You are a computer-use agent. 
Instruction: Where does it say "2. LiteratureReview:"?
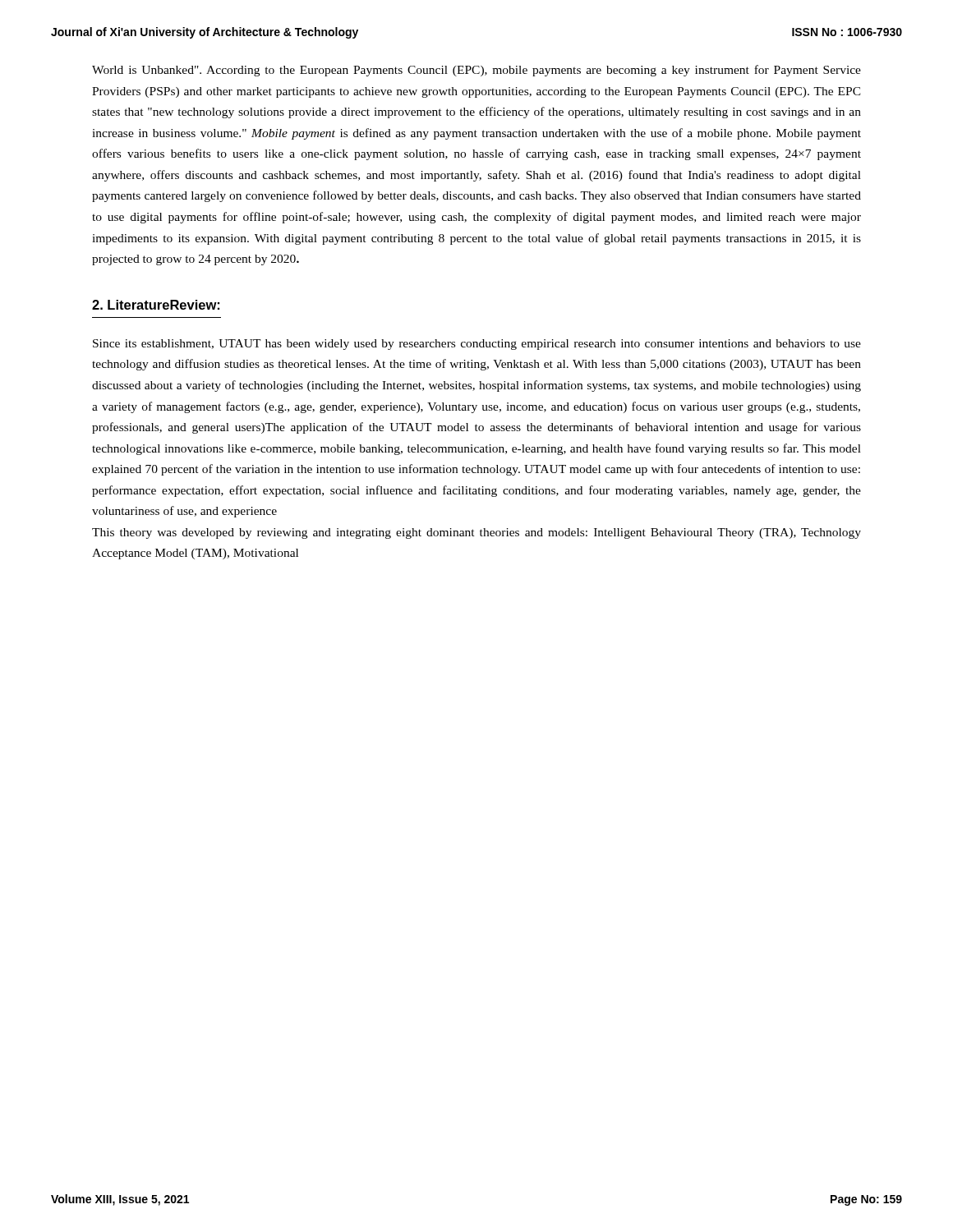(156, 306)
